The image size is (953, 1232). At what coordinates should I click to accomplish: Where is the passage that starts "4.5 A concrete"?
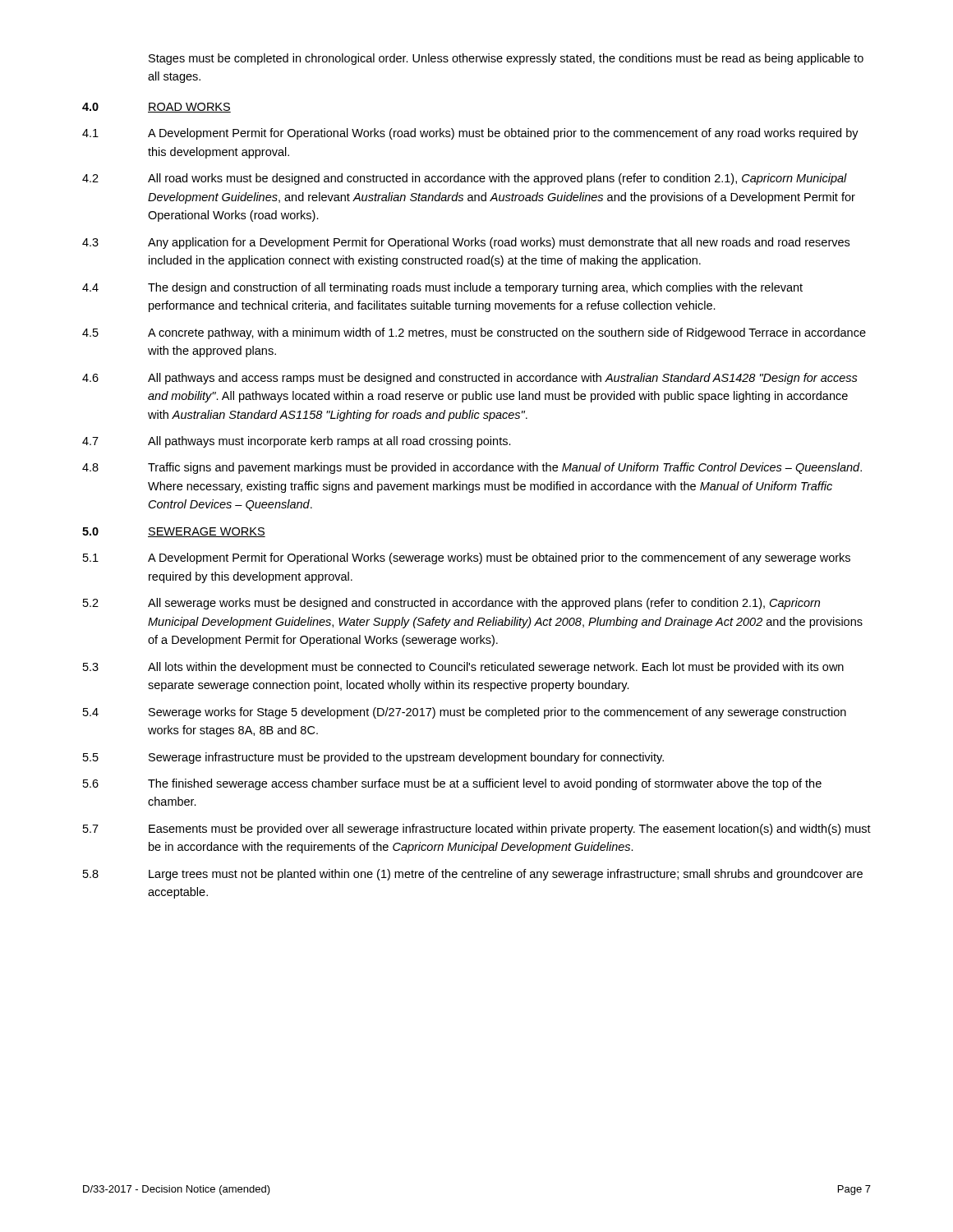click(x=476, y=342)
